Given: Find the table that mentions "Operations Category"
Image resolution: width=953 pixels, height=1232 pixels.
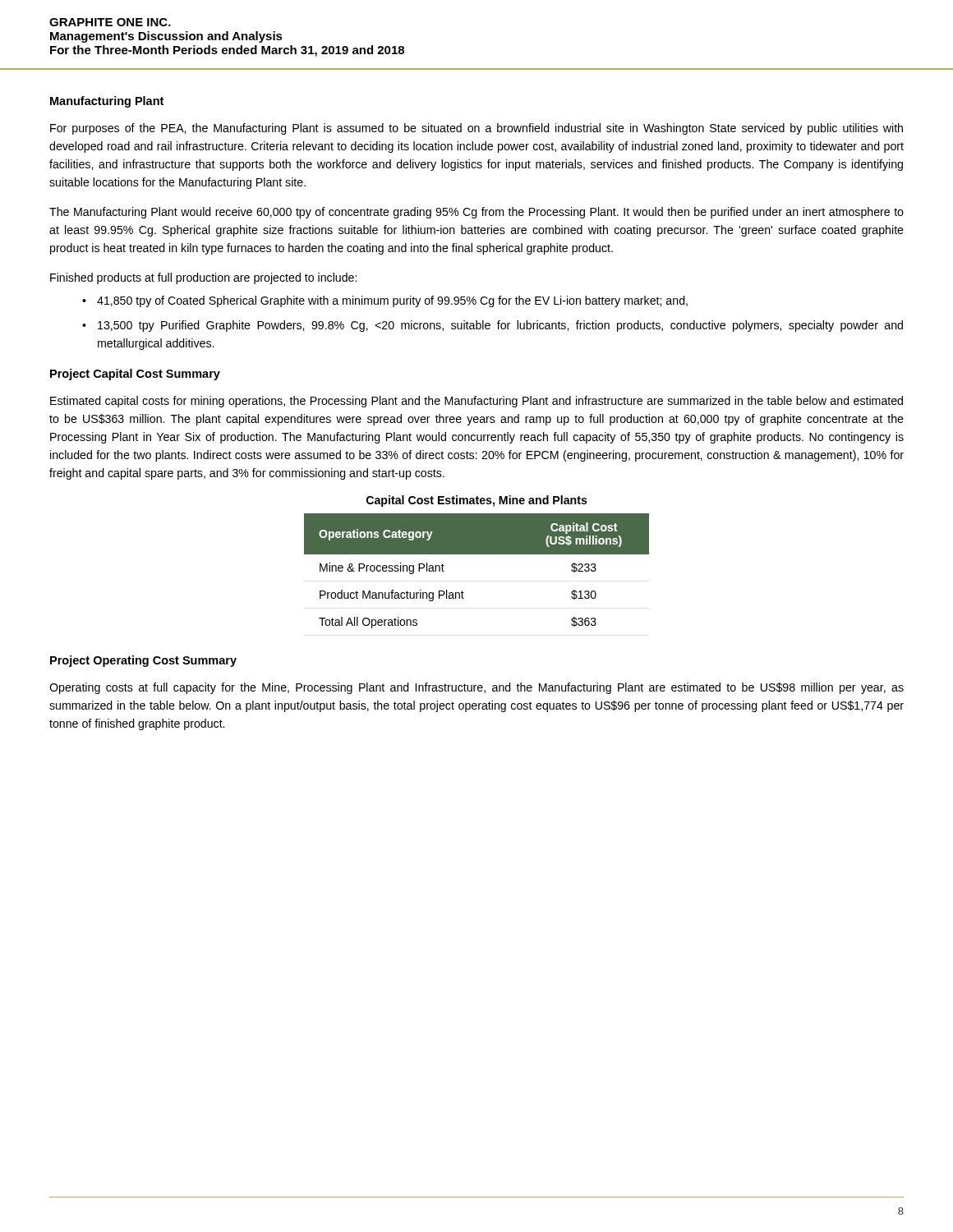Looking at the screenshot, I should [x=476, y=575].
